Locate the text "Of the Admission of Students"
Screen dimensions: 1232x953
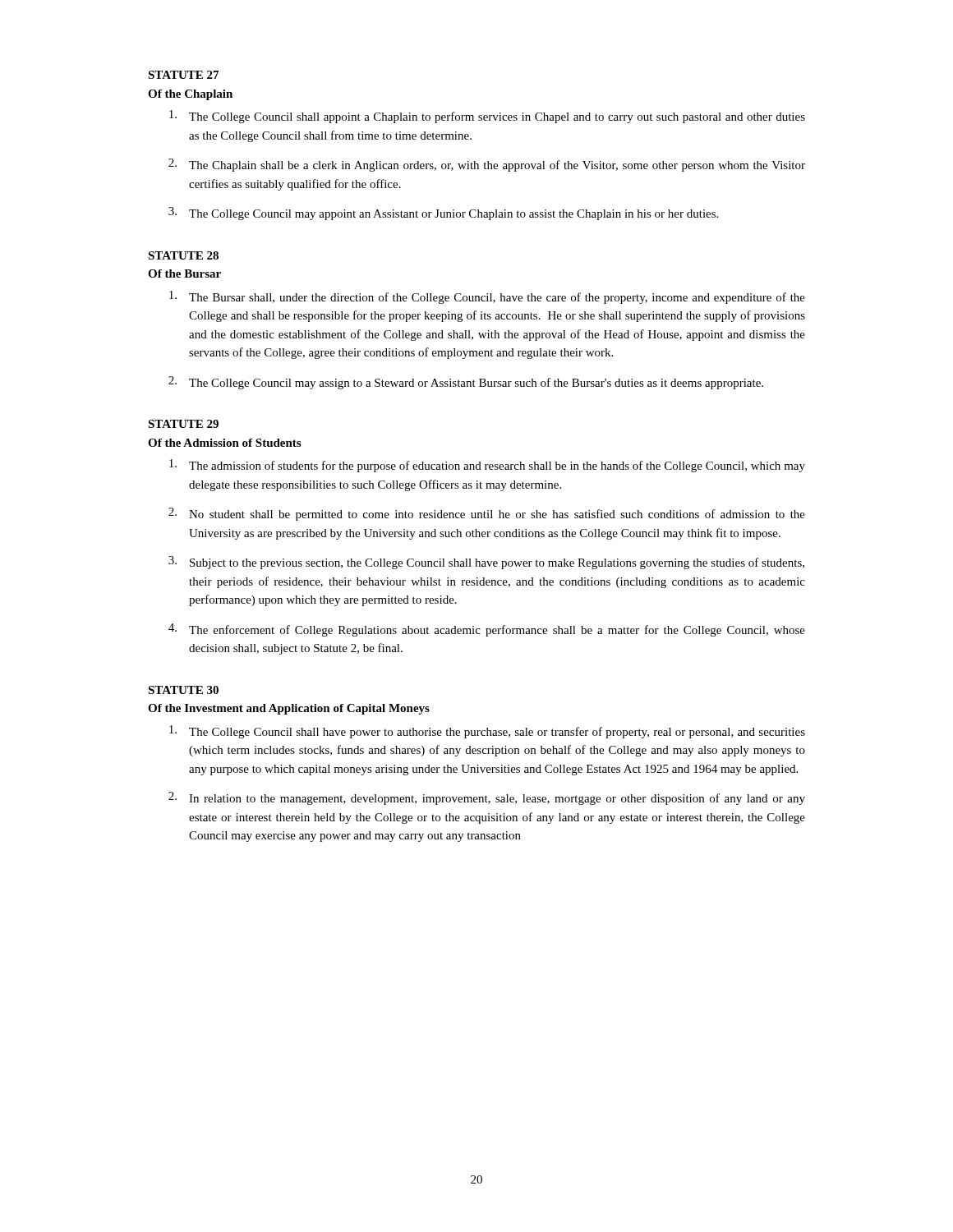(225, 442)
